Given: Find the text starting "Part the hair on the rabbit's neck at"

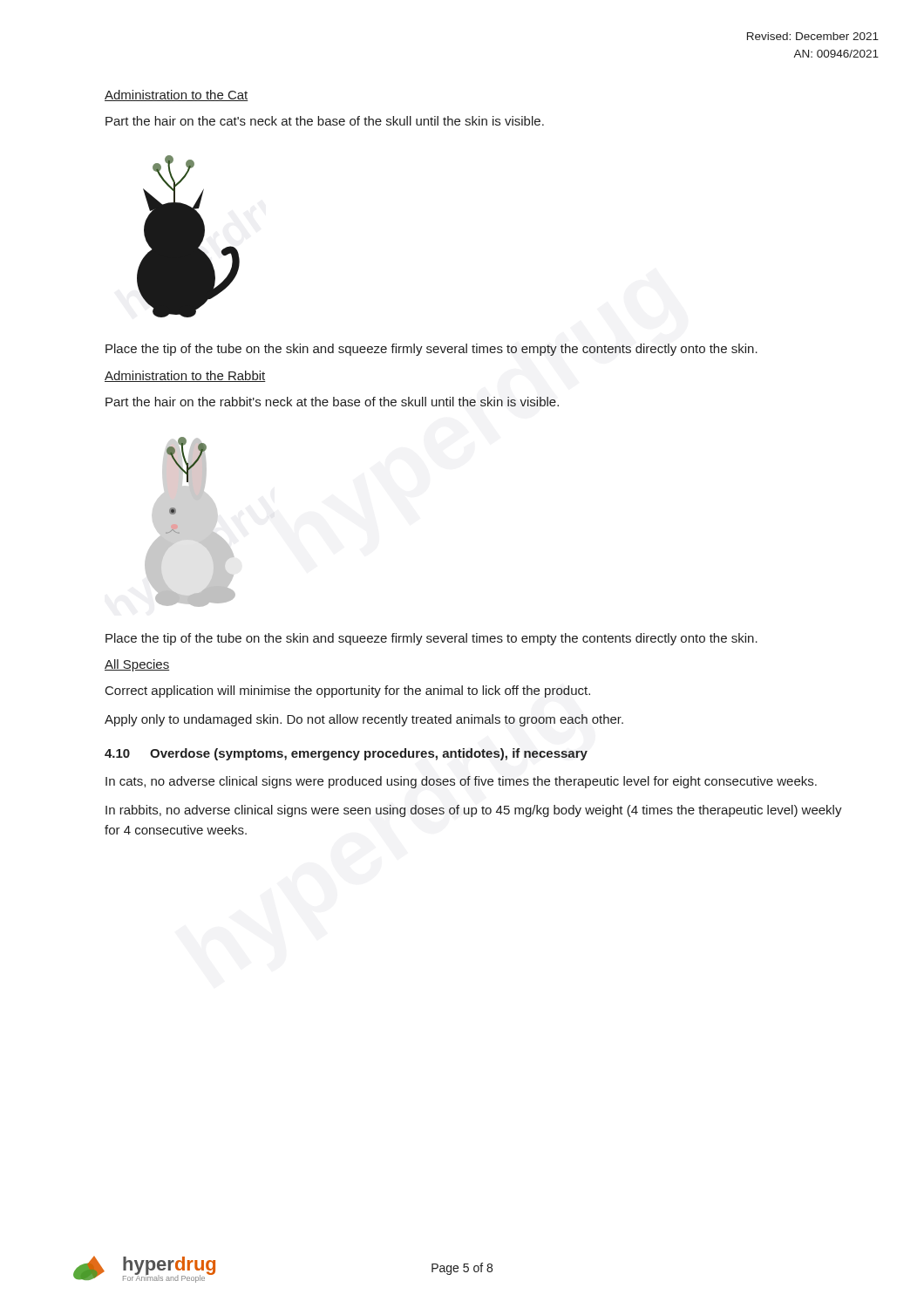Looking at the screenshot, I should (x=332, y=401).
